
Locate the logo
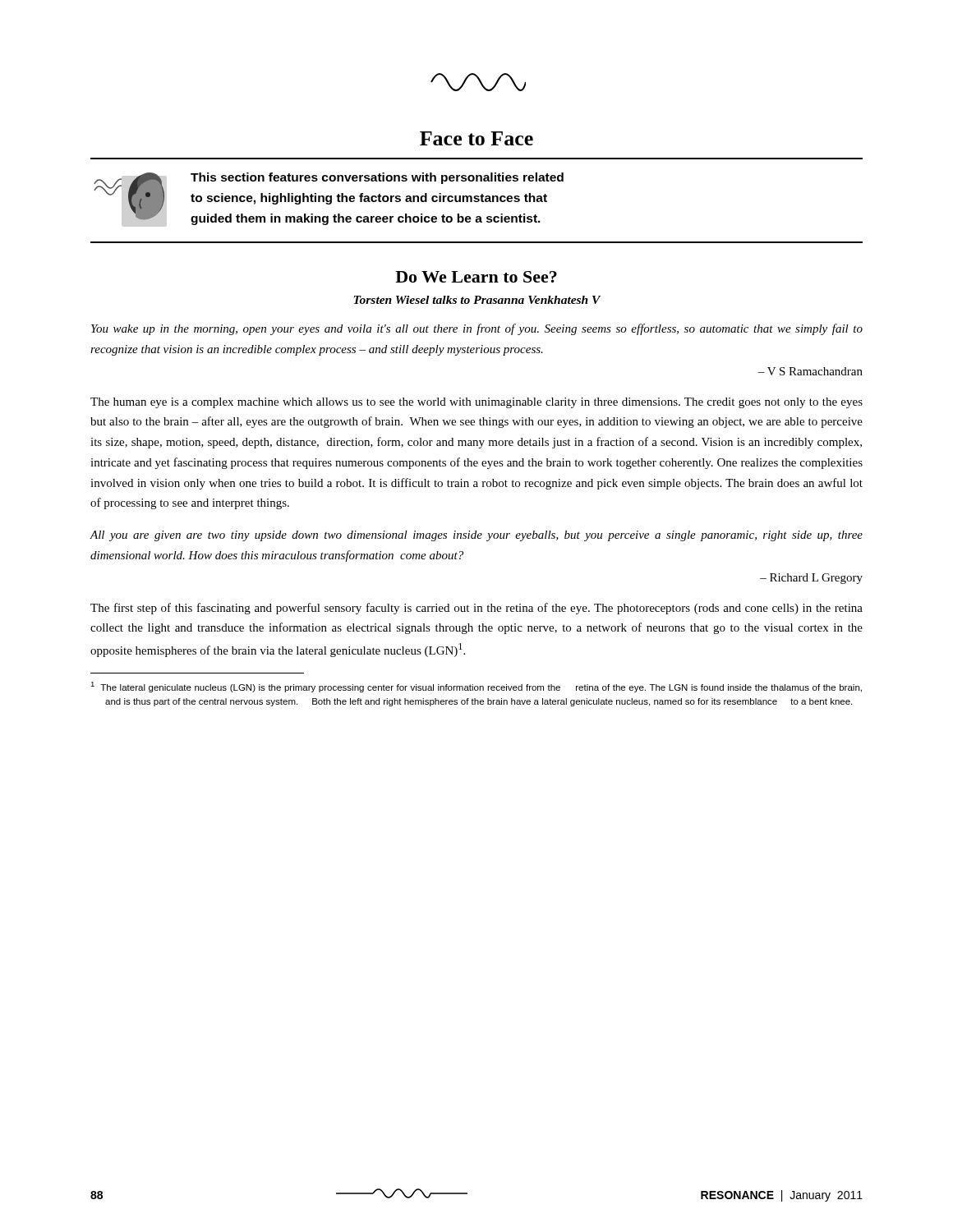tap(476, 76)
